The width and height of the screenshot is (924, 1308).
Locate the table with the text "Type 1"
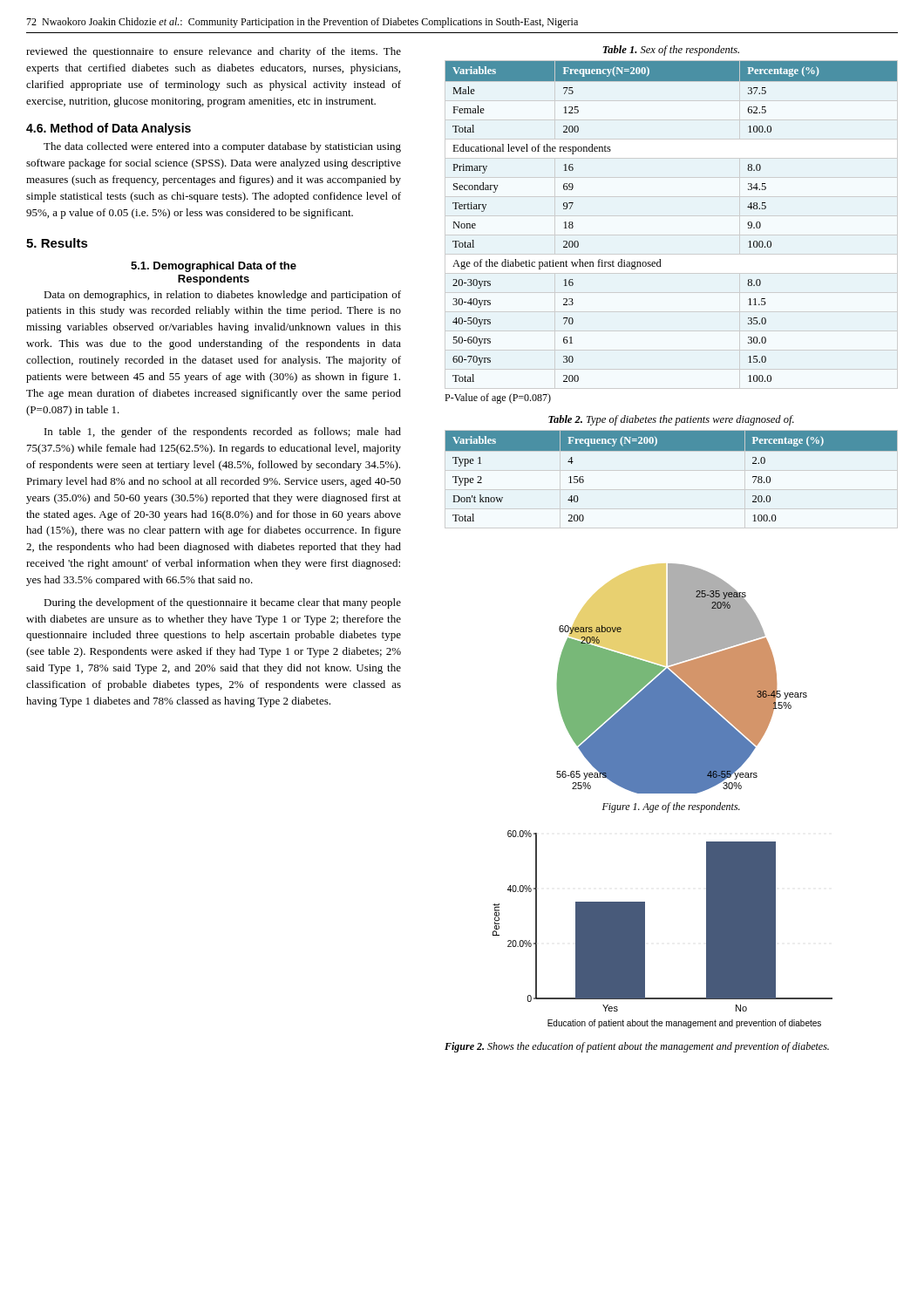point(671,479)
